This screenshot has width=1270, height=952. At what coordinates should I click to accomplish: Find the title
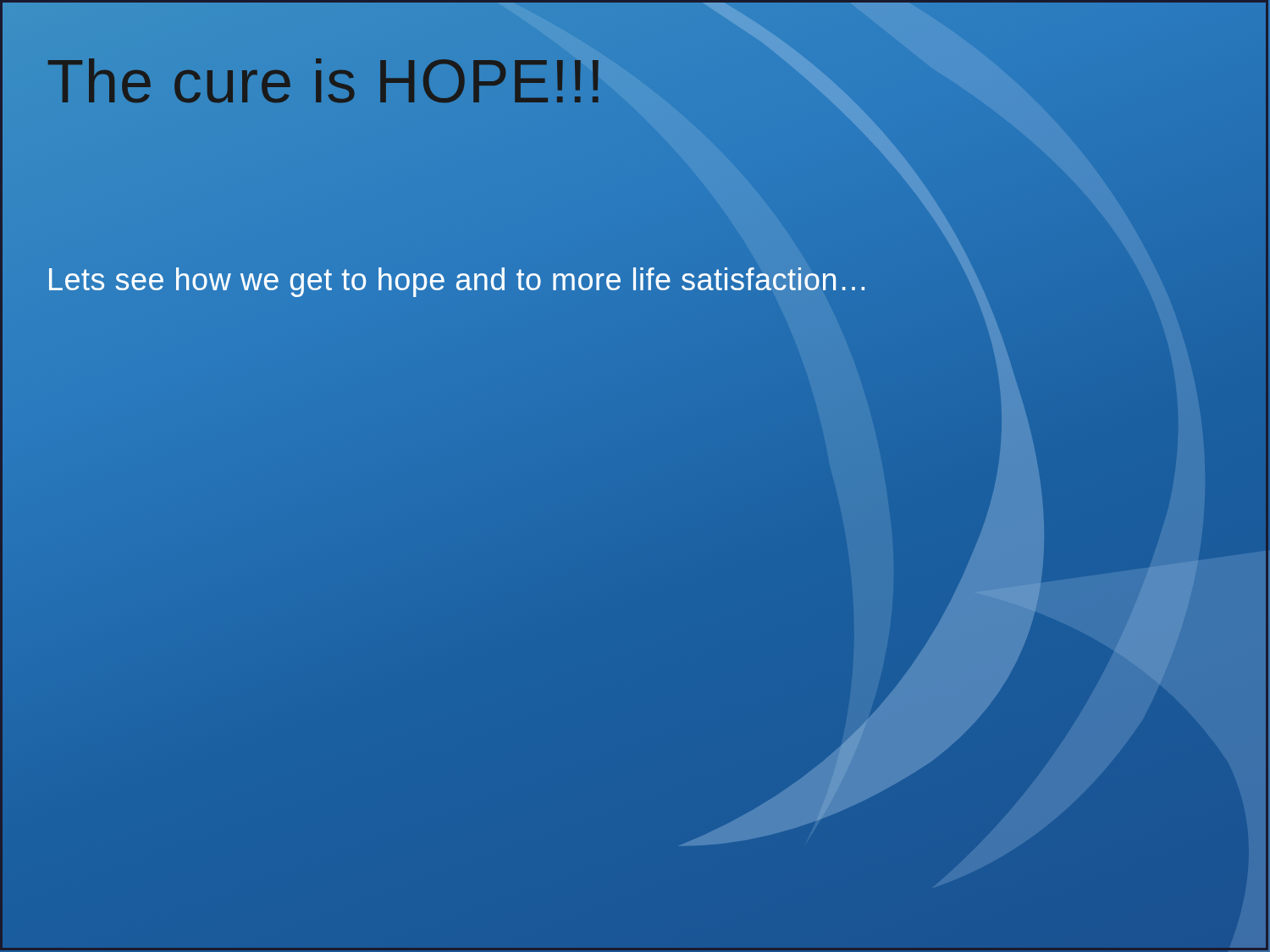point(326,81)
